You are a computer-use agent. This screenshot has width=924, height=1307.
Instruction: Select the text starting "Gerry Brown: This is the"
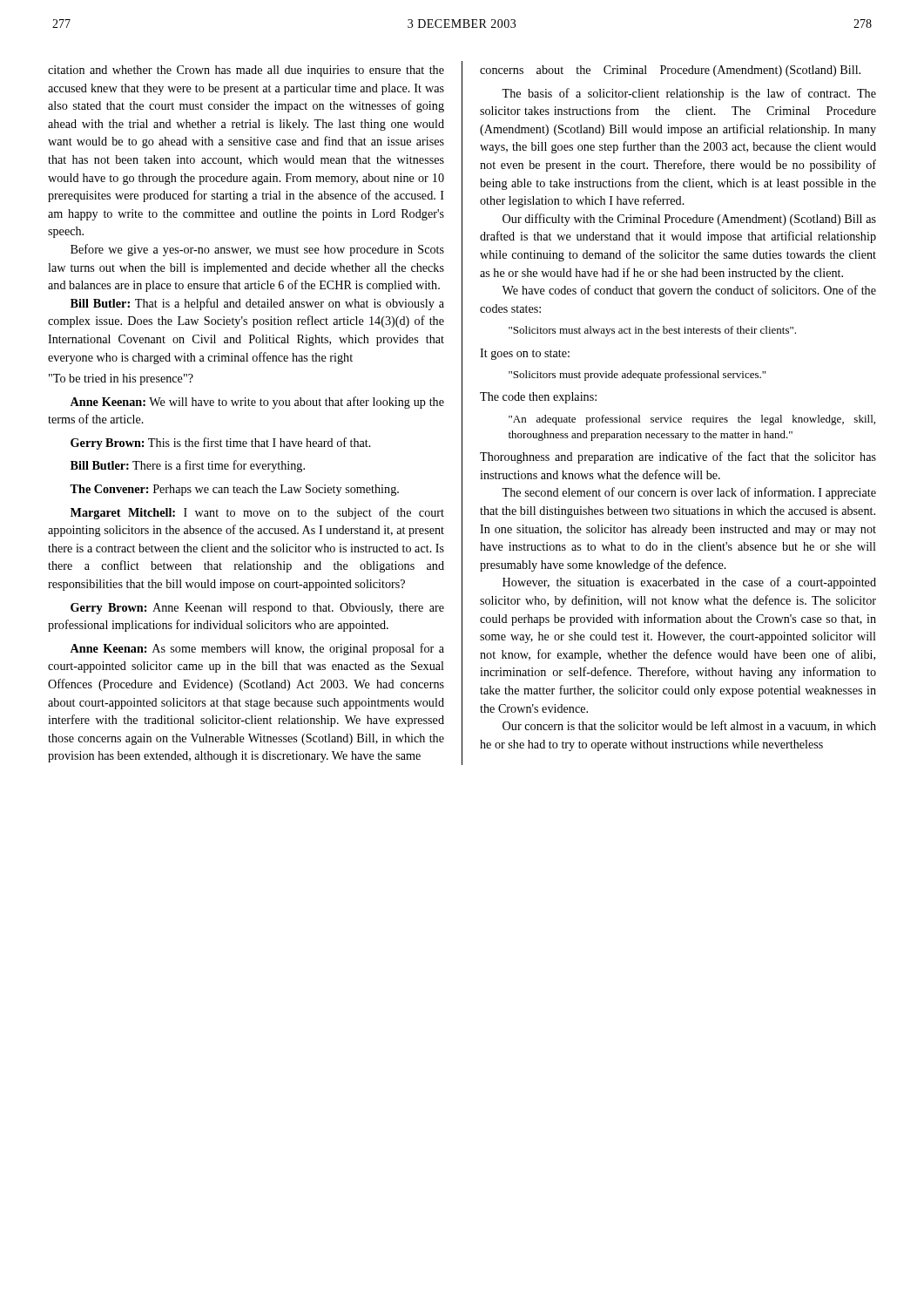click(x=246, y=443)
